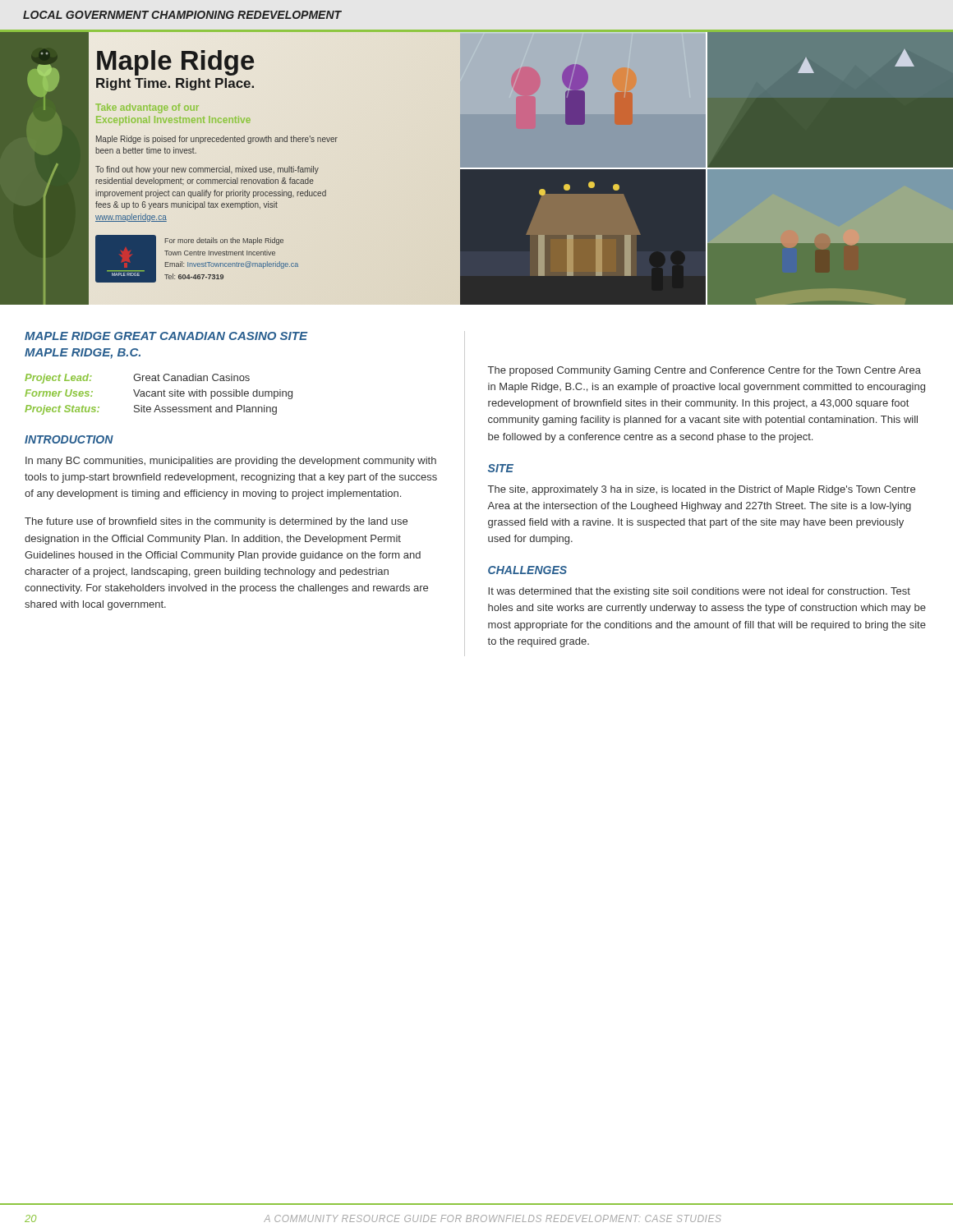Image resolution: width=953 pixels, height=1232 pixels.
Task: Click on the text block starting "The future use of brownfield sites"
Action: pos(227,563)
